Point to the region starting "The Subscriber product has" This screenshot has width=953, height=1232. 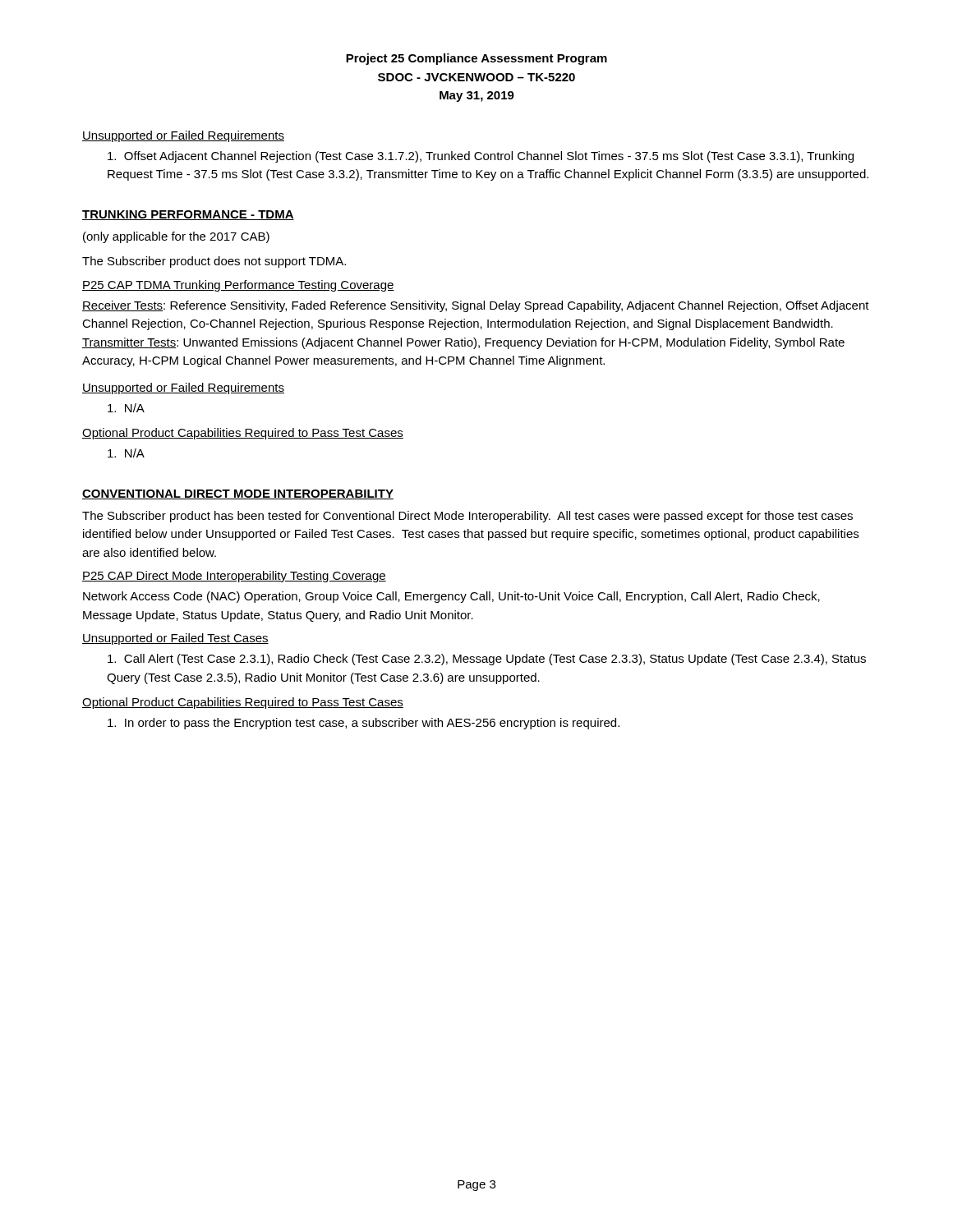pos(471,533)
